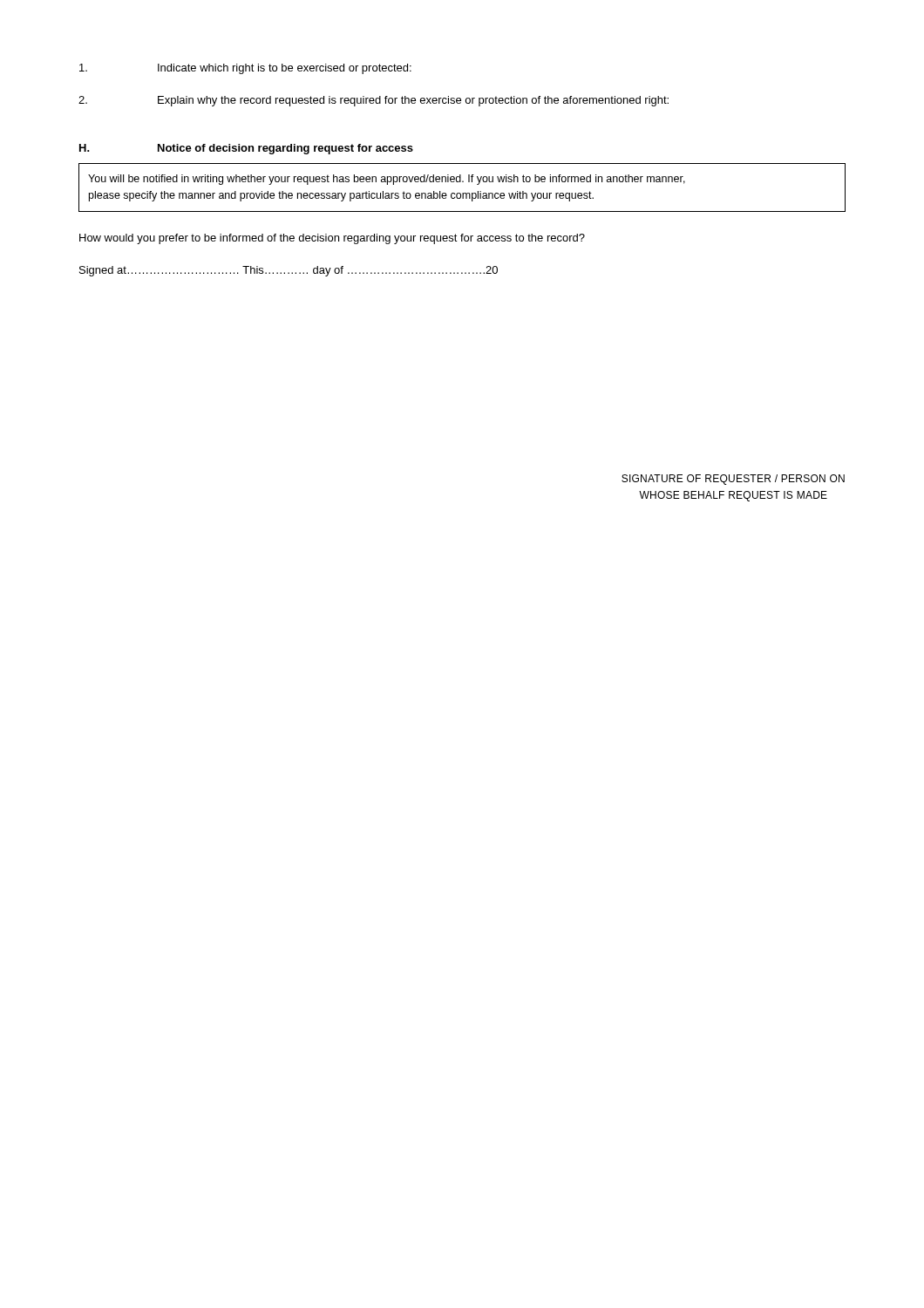Where is the passage that starts "Indicate which right is to be"?

click(x=245, y=68)
